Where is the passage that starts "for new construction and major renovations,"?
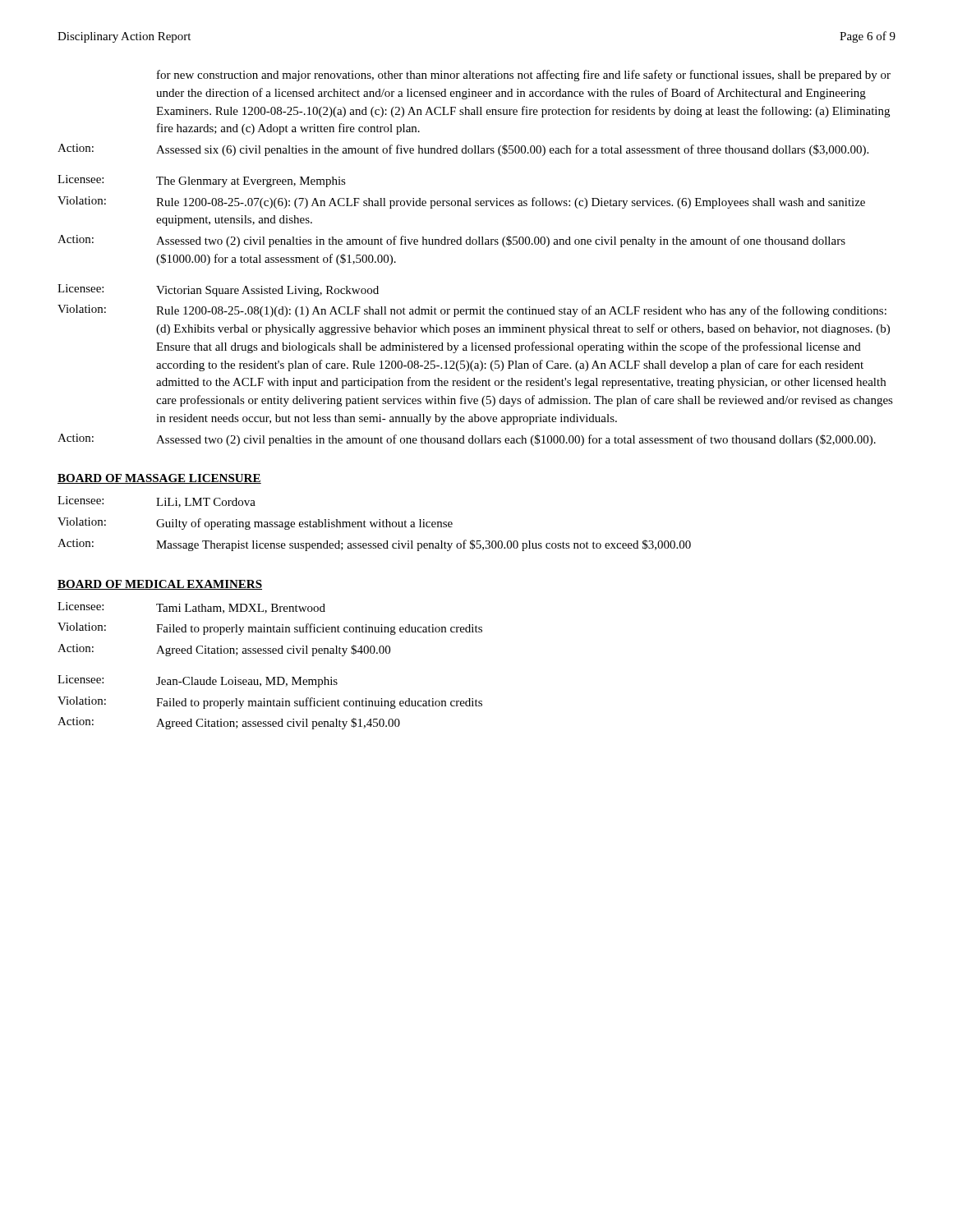Screen dimensions: 1232x953 523,102
